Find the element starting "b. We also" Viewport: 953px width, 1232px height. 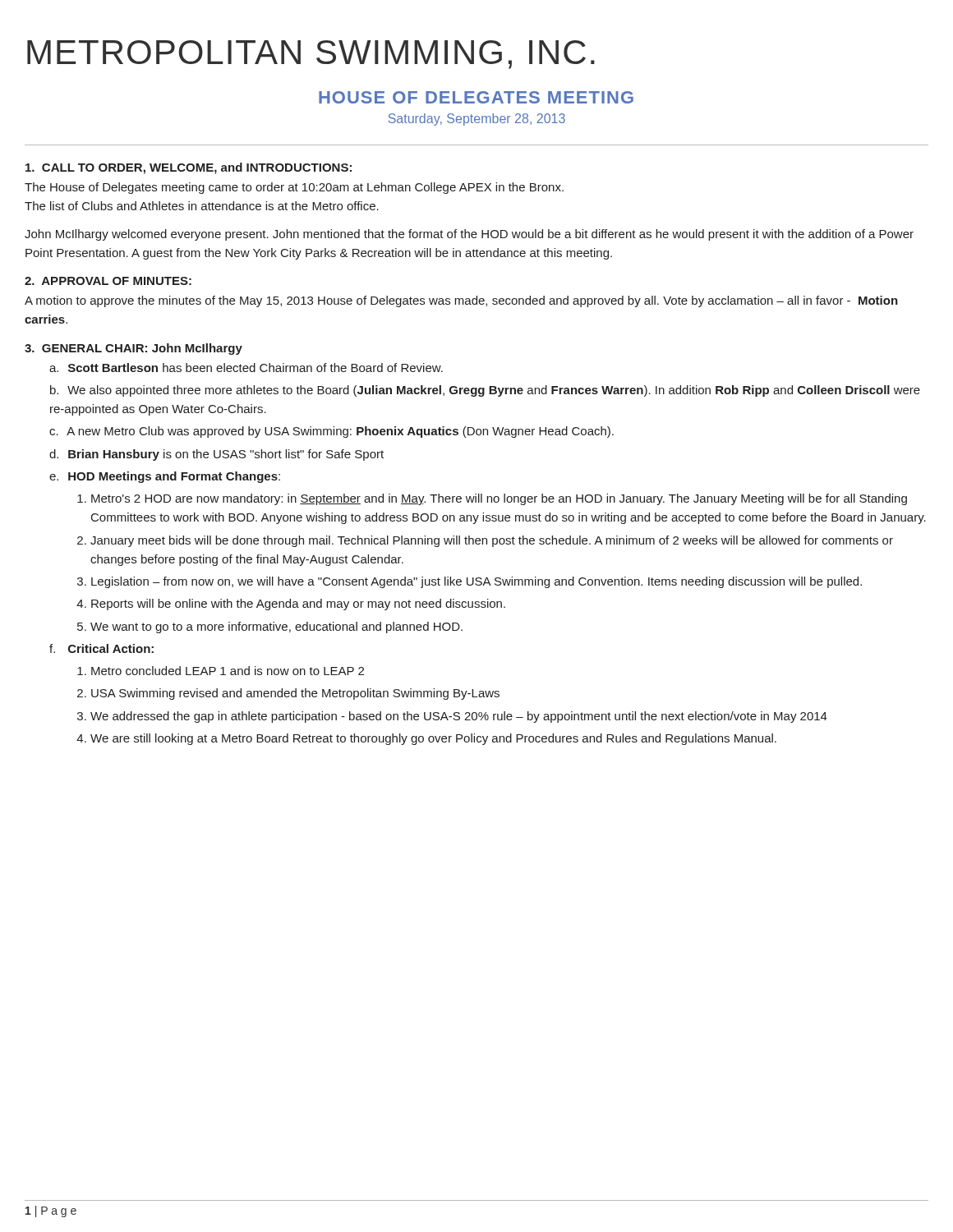[x=485, y=398]
